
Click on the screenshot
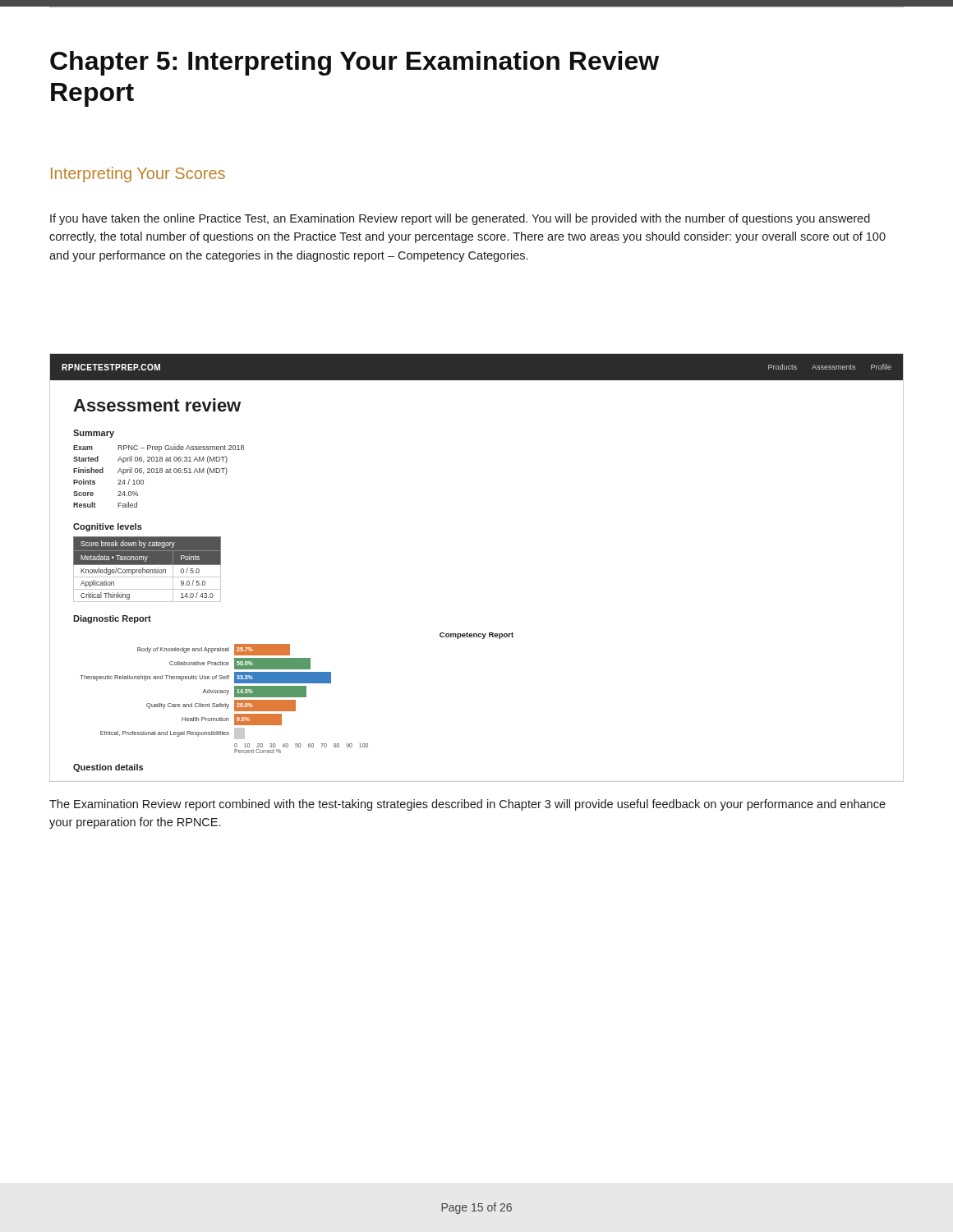[476, 568]
